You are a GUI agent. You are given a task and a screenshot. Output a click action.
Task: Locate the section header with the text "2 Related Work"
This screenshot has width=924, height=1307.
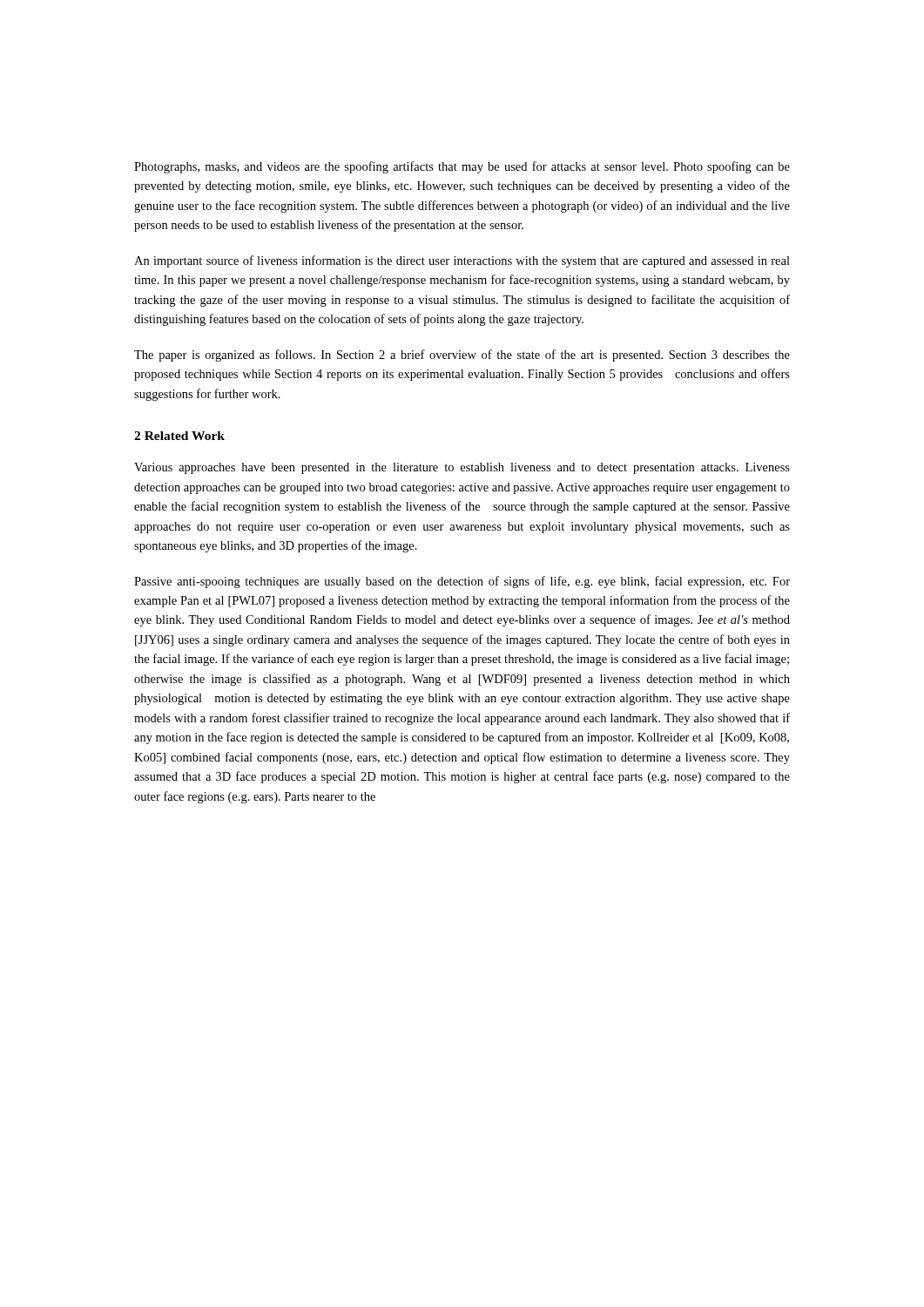pos(179,435)
